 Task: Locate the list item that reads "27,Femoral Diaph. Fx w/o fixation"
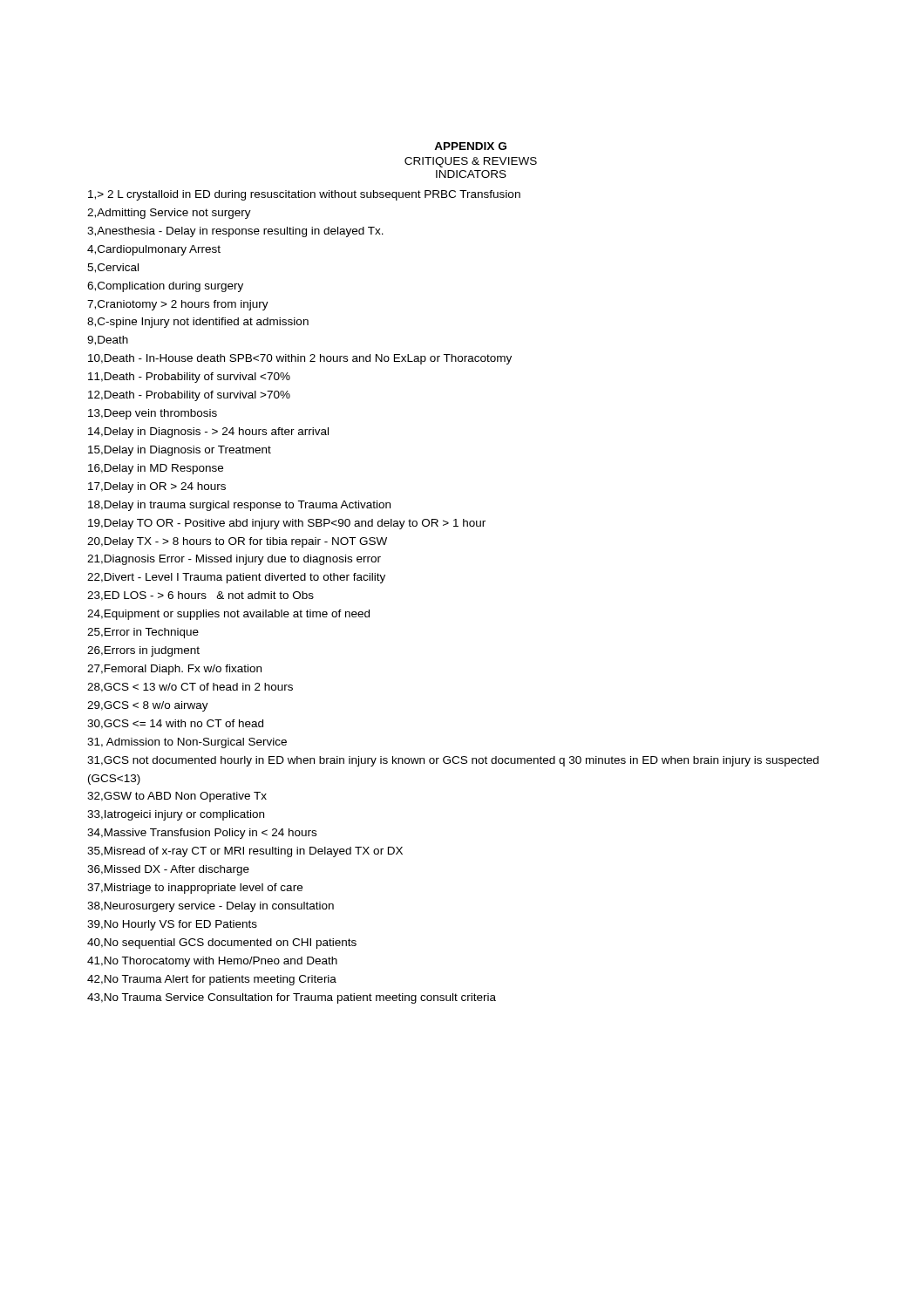pyautogui.click(x=175, y=668)
